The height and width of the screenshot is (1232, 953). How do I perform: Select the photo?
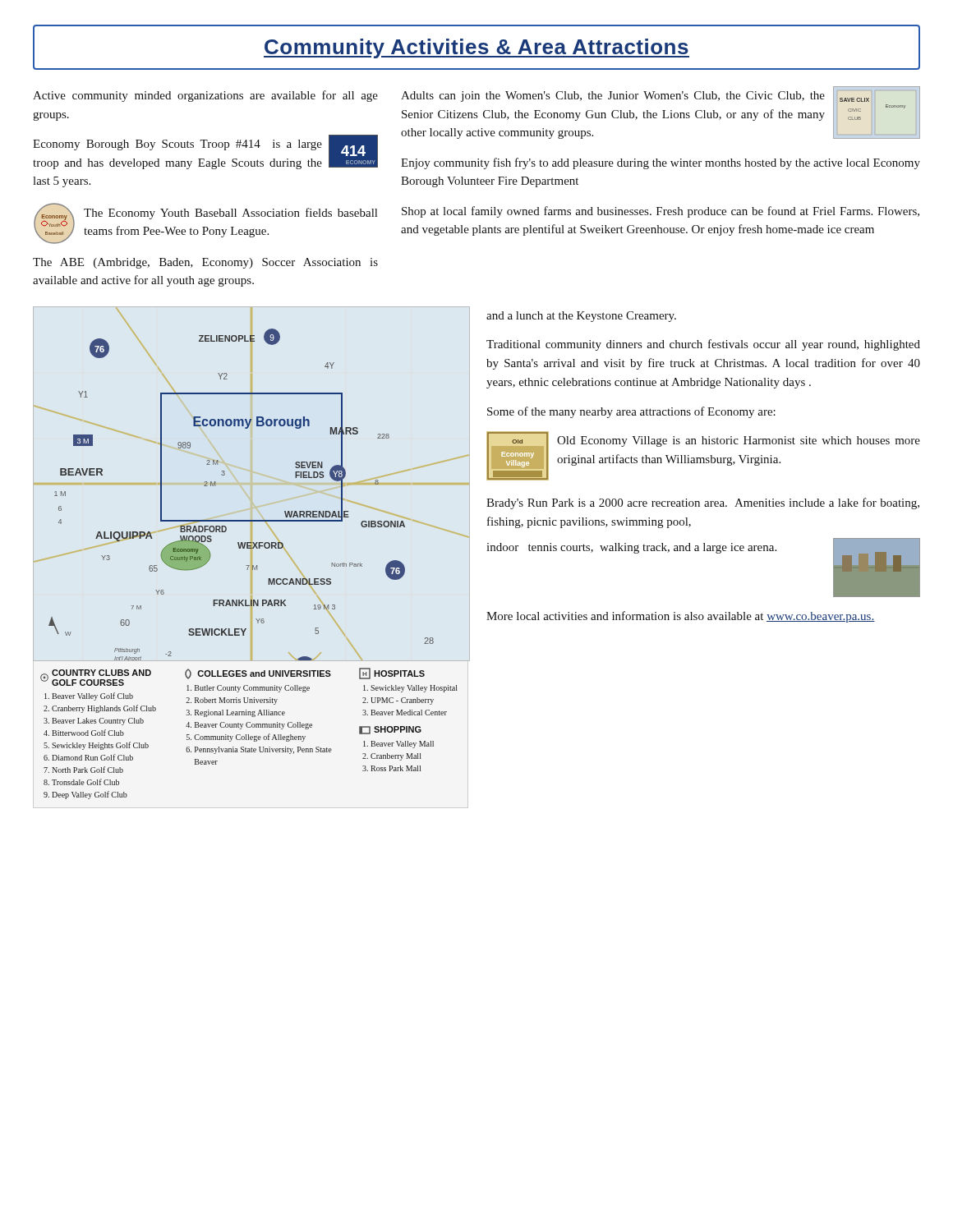pyautogui.click(x=877, y=568)
